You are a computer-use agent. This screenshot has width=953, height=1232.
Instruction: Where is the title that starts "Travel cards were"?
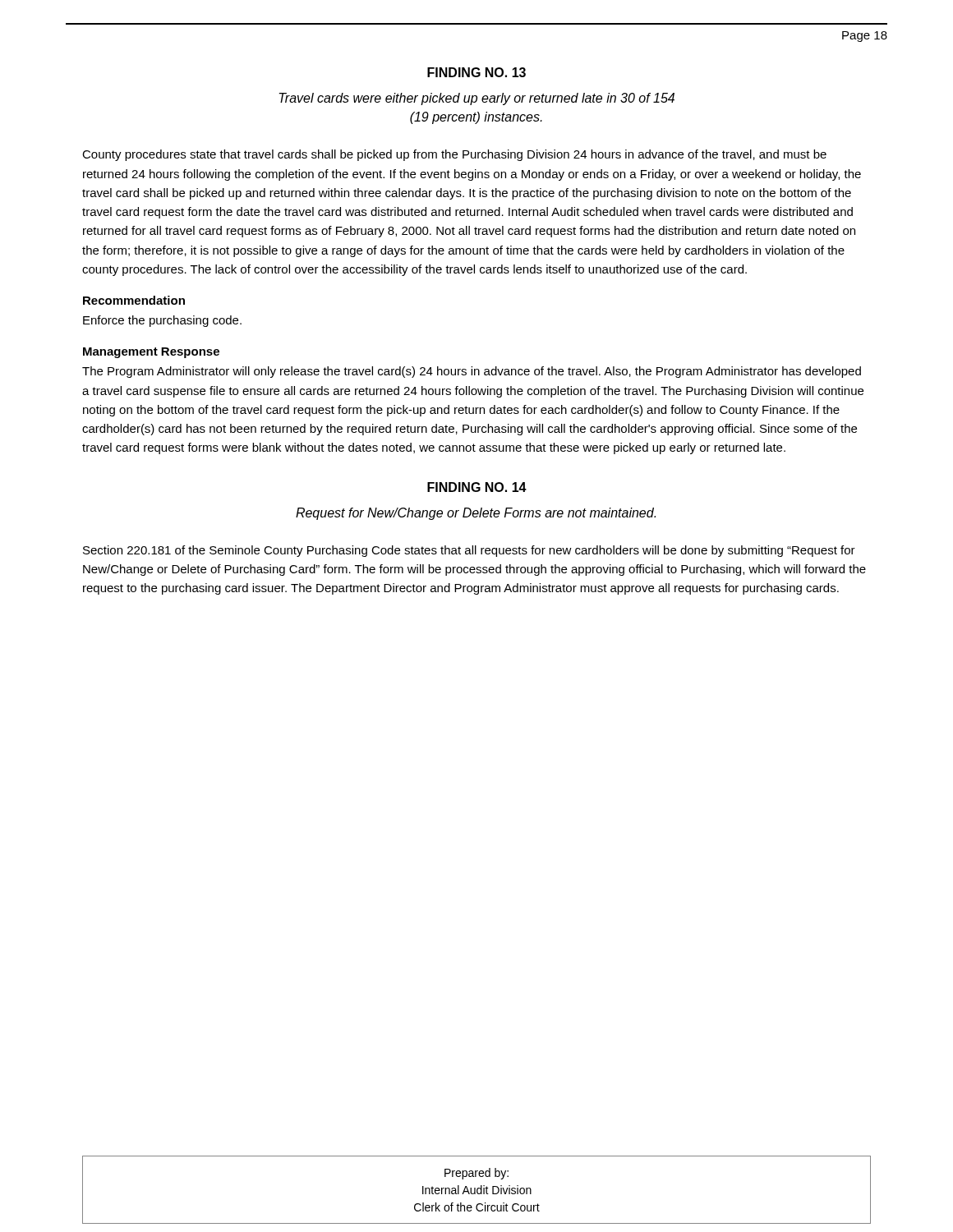[x=476, y=108]
